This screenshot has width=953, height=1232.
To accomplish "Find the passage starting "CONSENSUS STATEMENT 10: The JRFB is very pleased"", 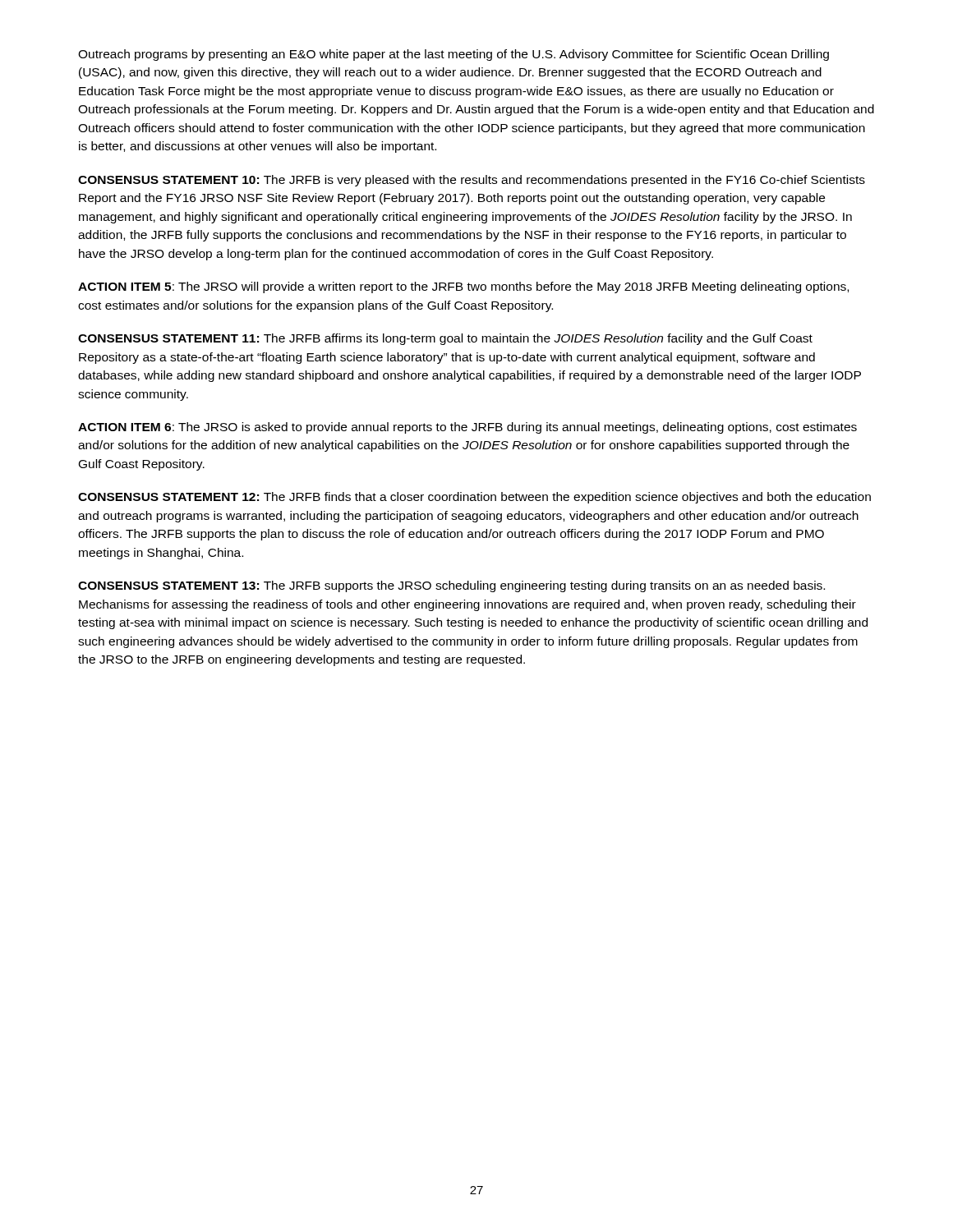I will click(x=472, y=216).
